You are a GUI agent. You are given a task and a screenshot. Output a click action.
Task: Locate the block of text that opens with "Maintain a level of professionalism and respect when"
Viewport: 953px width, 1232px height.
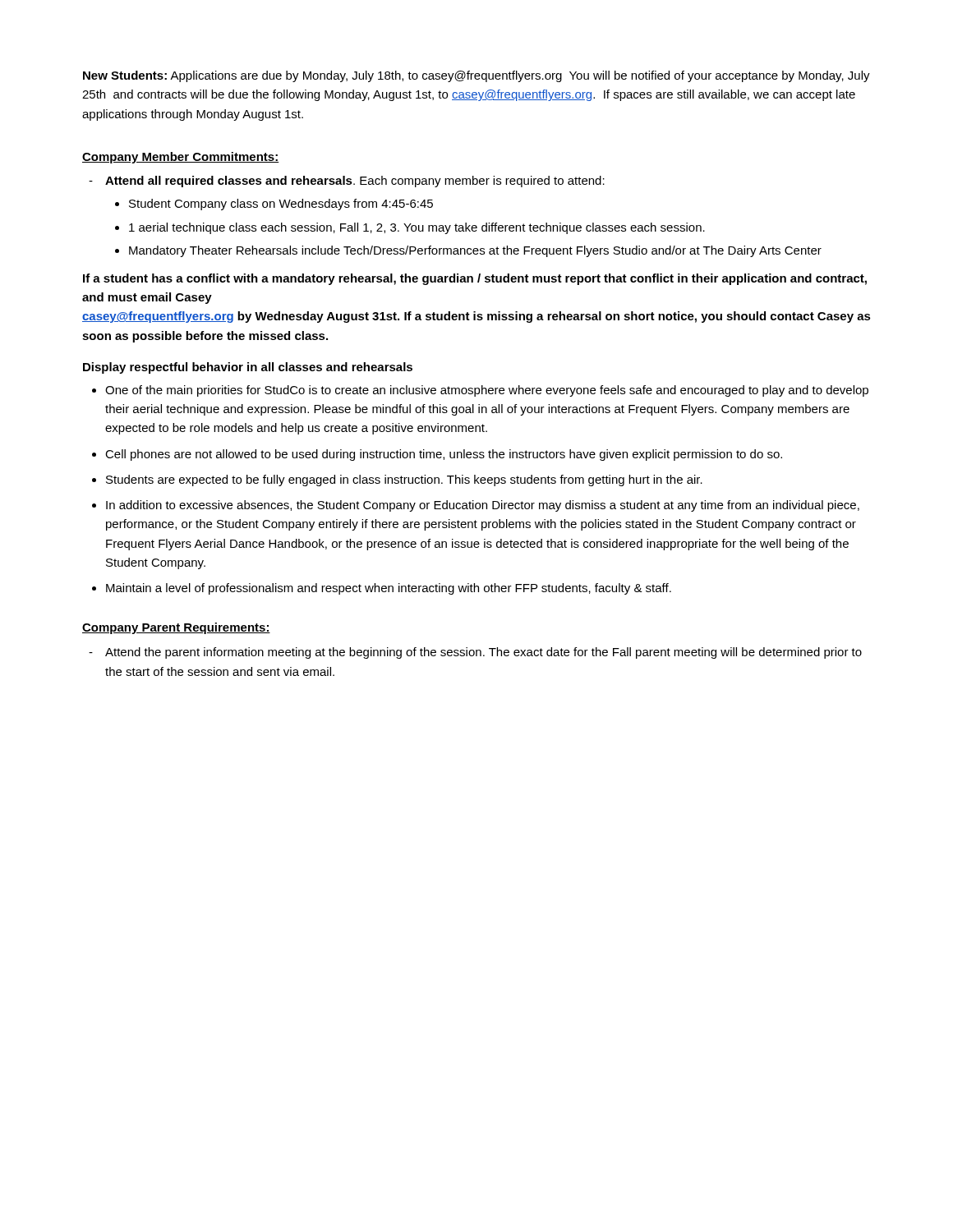[388, 588]
